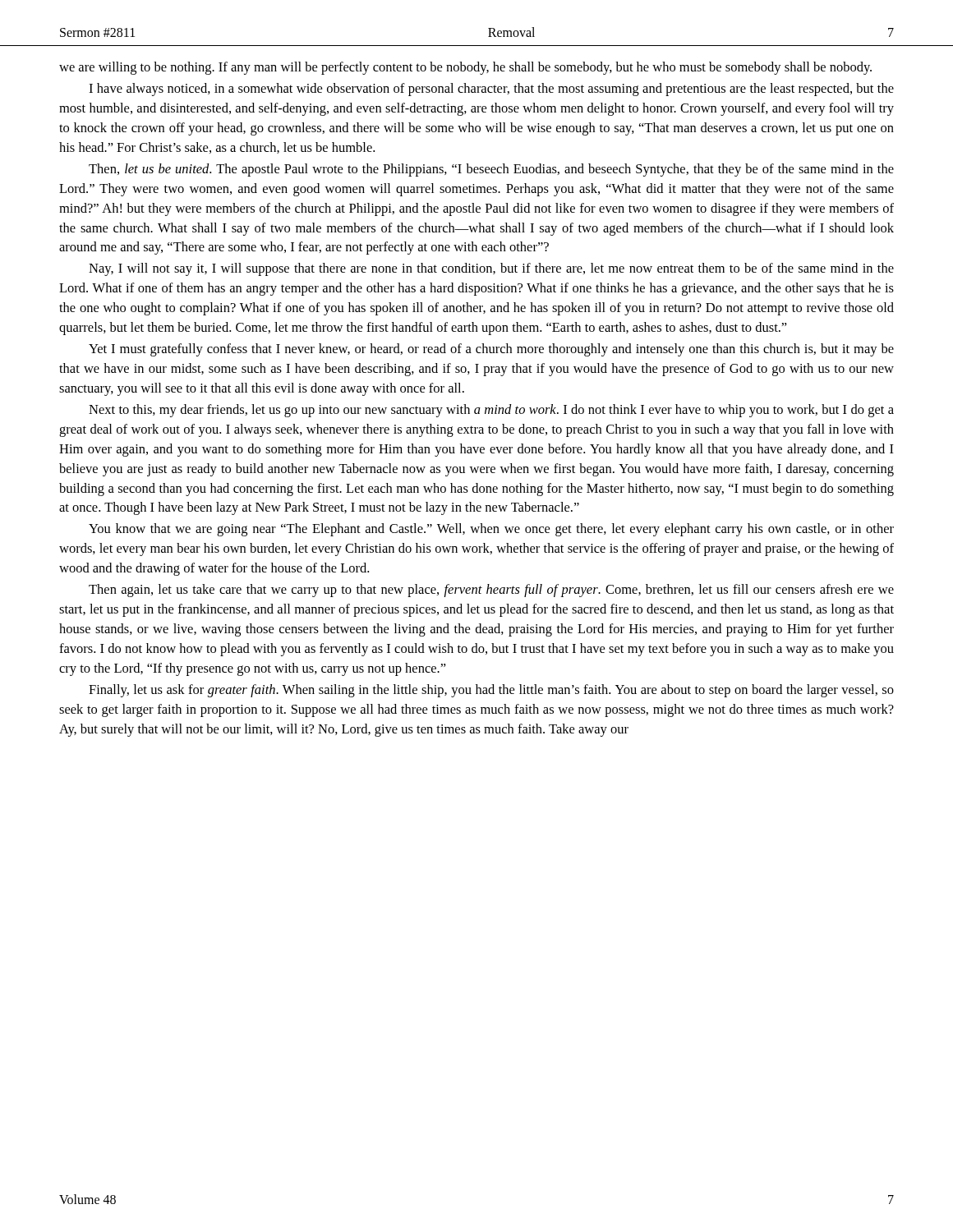953x1232 pixels.
Task: Where is the passage that starts "we are willing to be nothing. If any"?
Action: pyautogui.click(x=476, y=67)
